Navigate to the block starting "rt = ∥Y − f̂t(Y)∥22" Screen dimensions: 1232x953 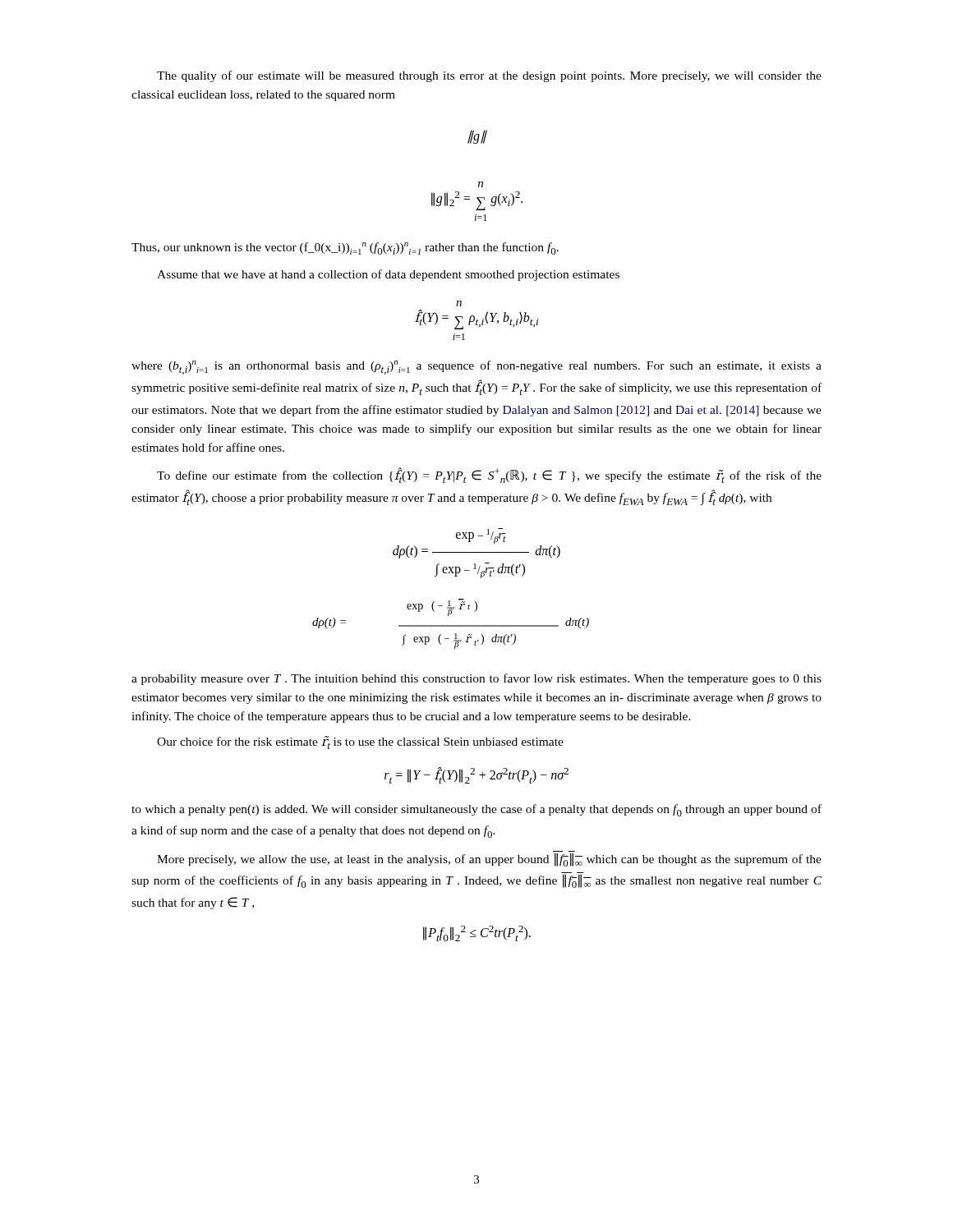pyautogui.click(x=476, y=776)
